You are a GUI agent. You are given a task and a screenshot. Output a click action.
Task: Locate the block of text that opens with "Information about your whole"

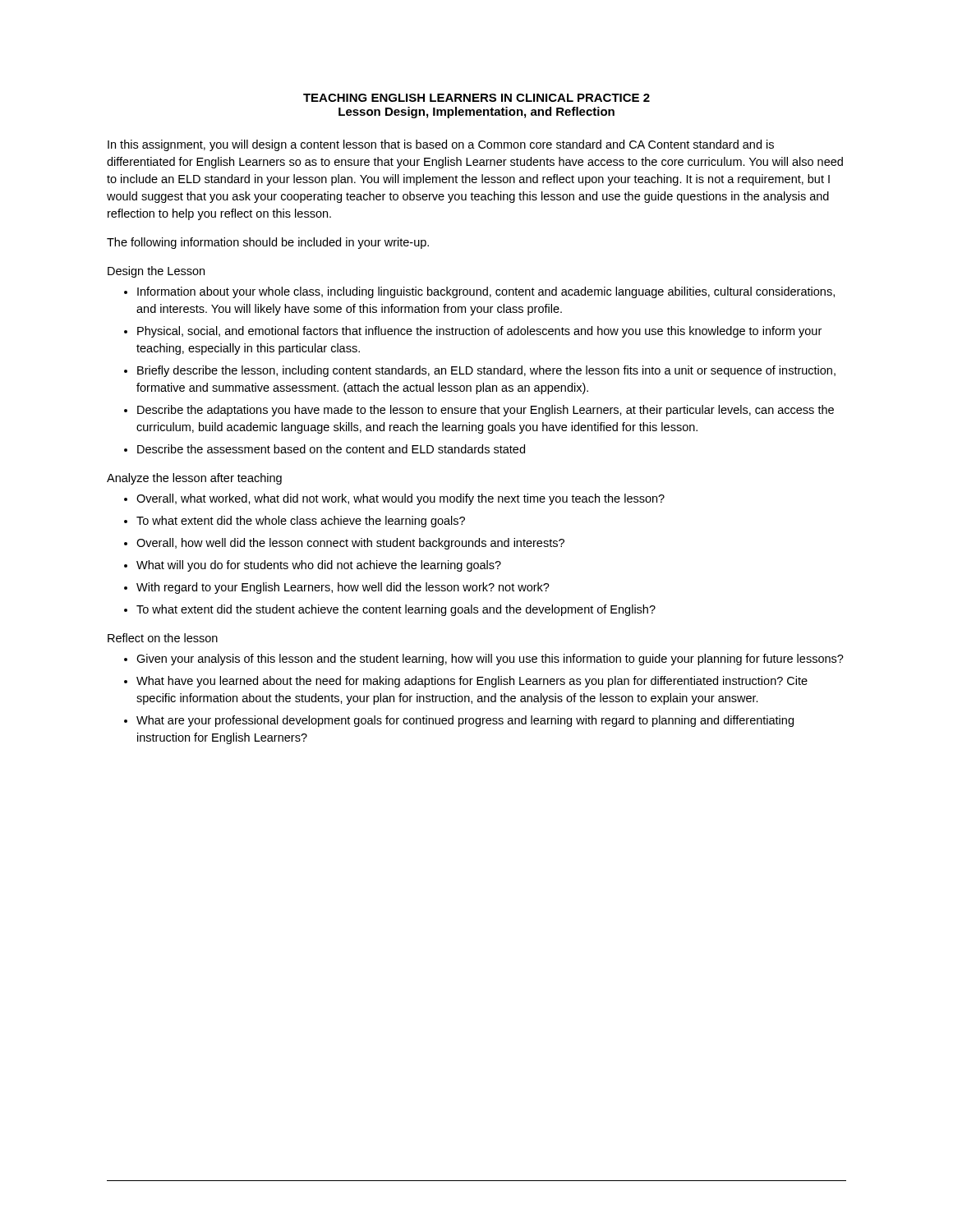[x=486, y=300]
